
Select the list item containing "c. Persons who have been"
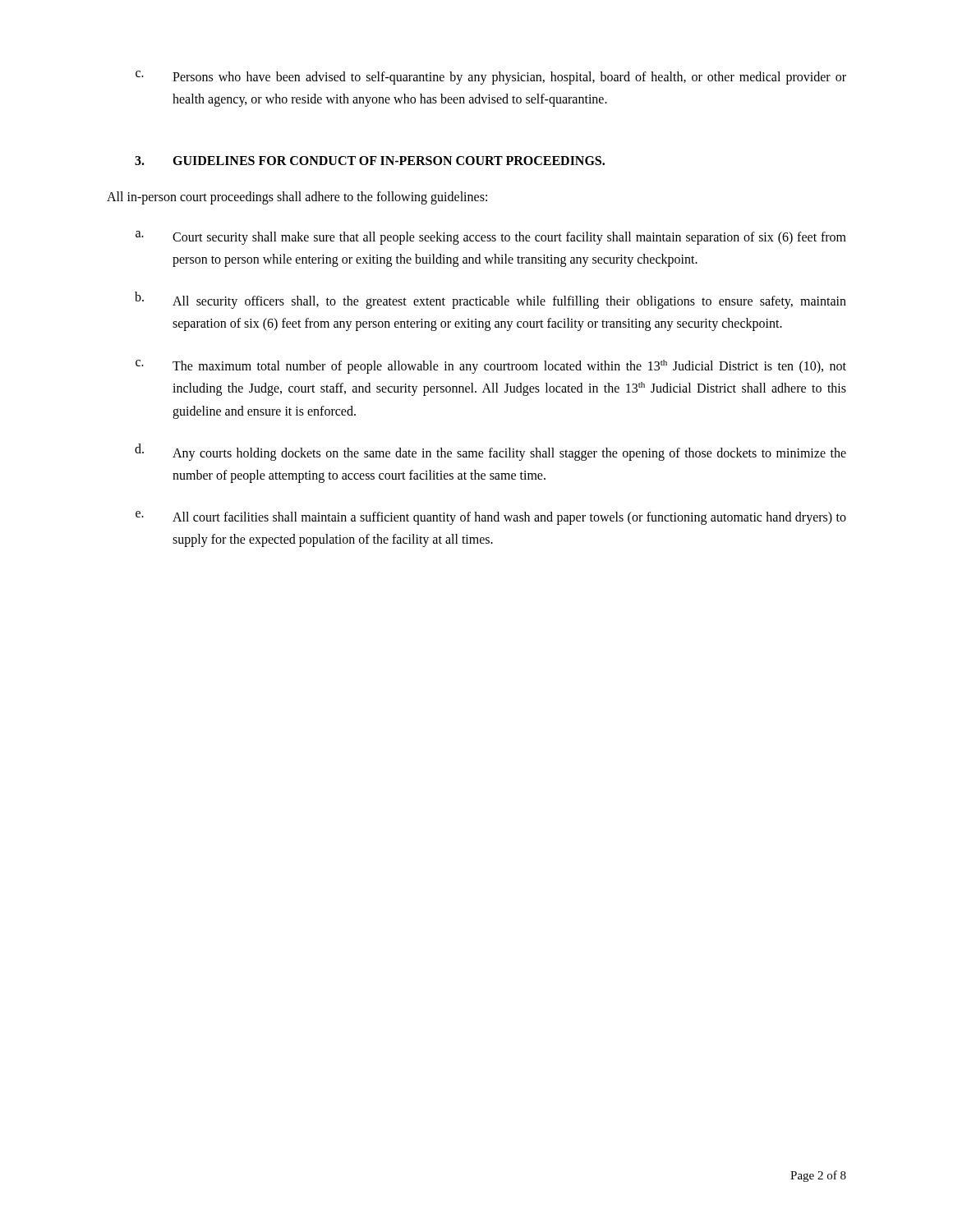pyautogui.click(x=476, y=88)
